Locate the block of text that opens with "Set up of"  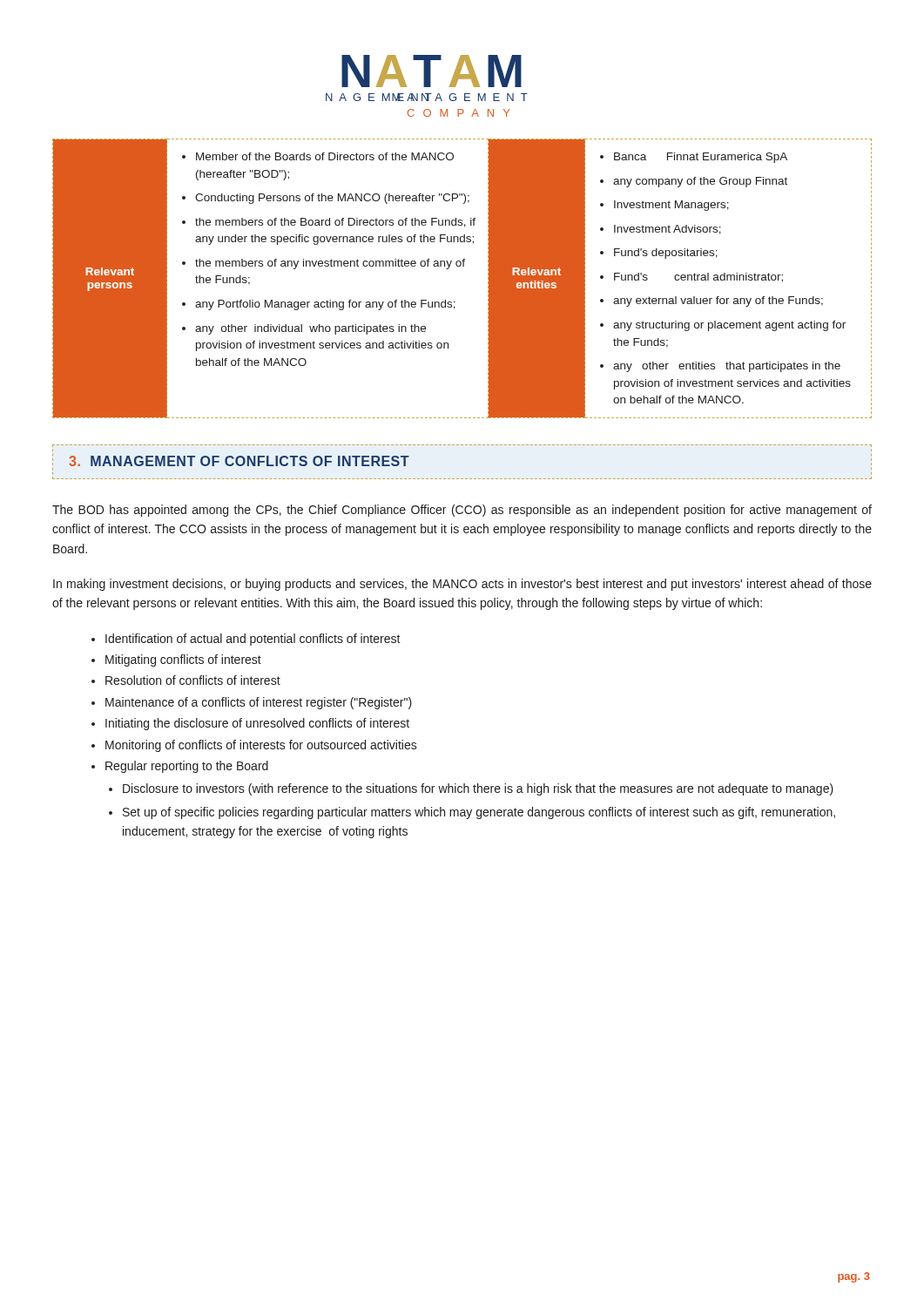[x=479, y=822]
